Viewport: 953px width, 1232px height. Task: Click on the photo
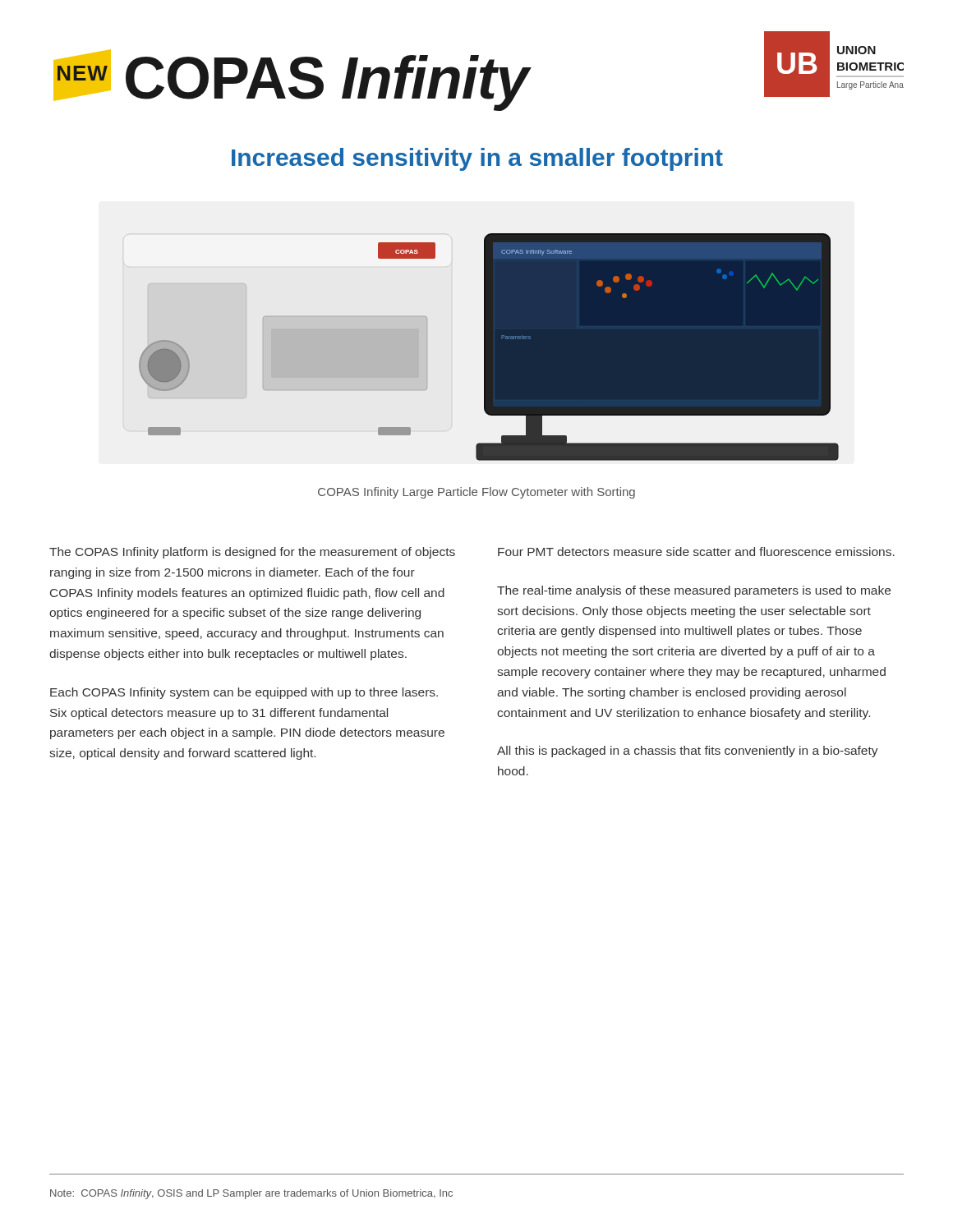pyautogui.click(x=476, y=333)
